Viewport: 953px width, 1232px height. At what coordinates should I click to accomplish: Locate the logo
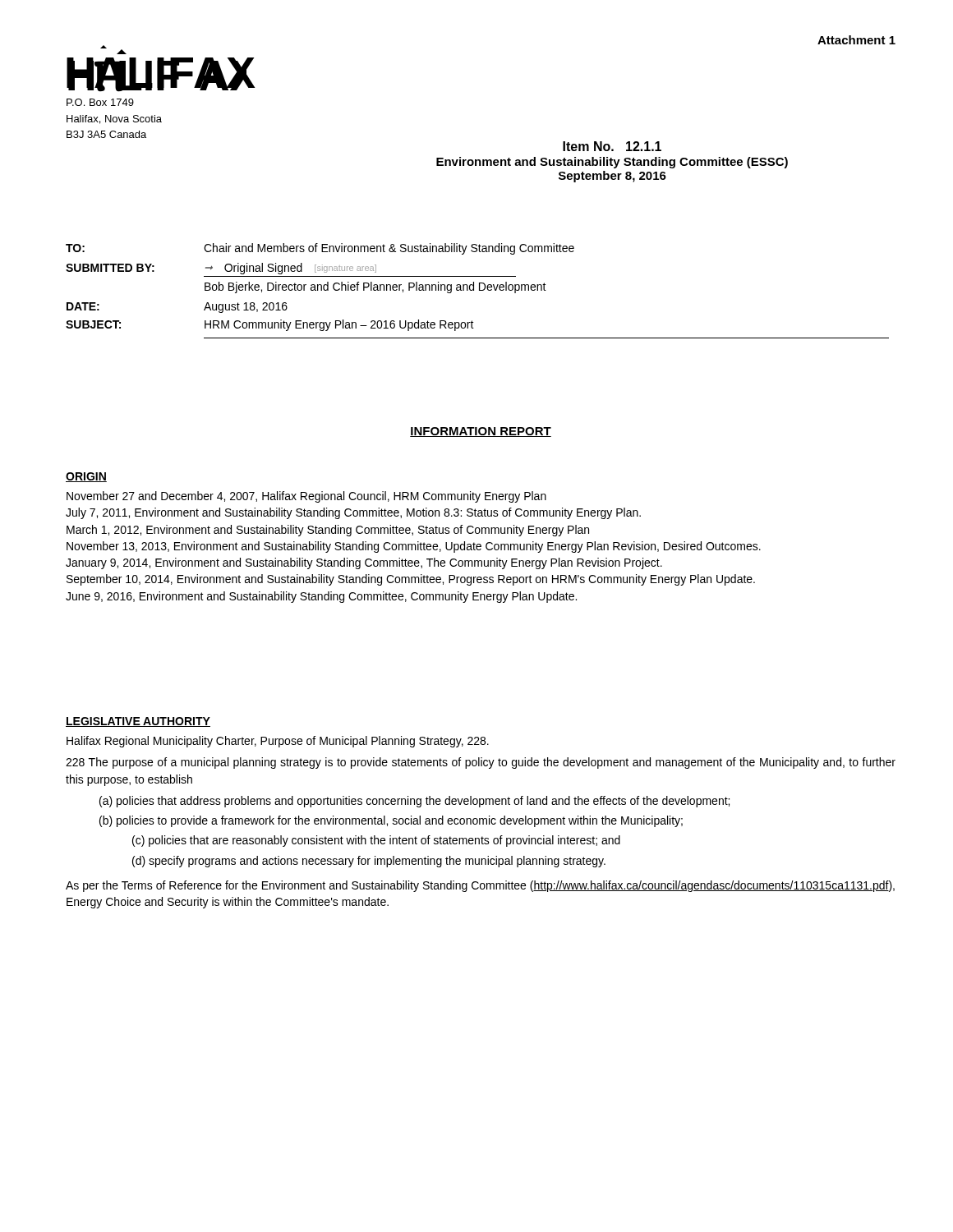coord(171,70)
